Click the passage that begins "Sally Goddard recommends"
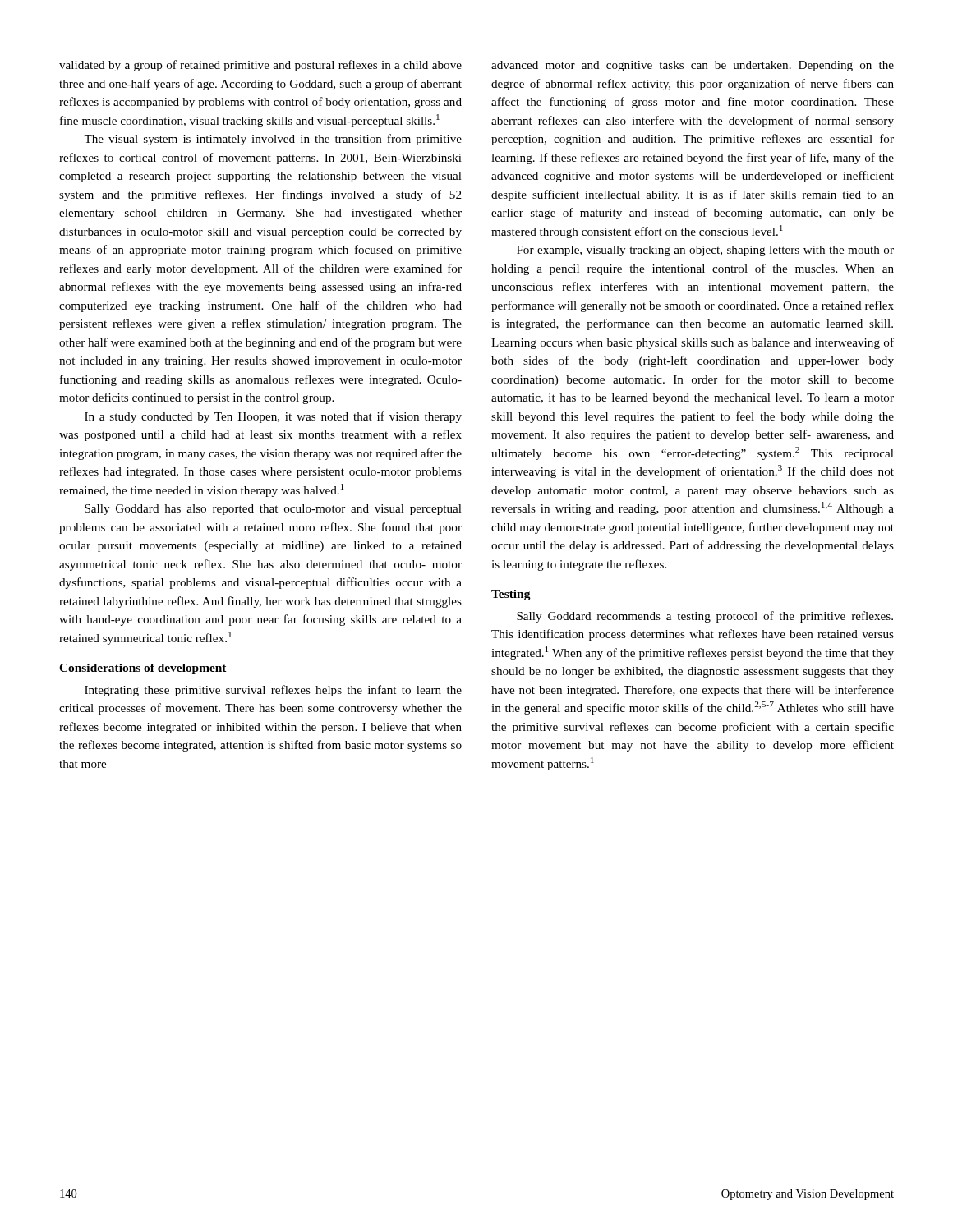 [693, 690]
